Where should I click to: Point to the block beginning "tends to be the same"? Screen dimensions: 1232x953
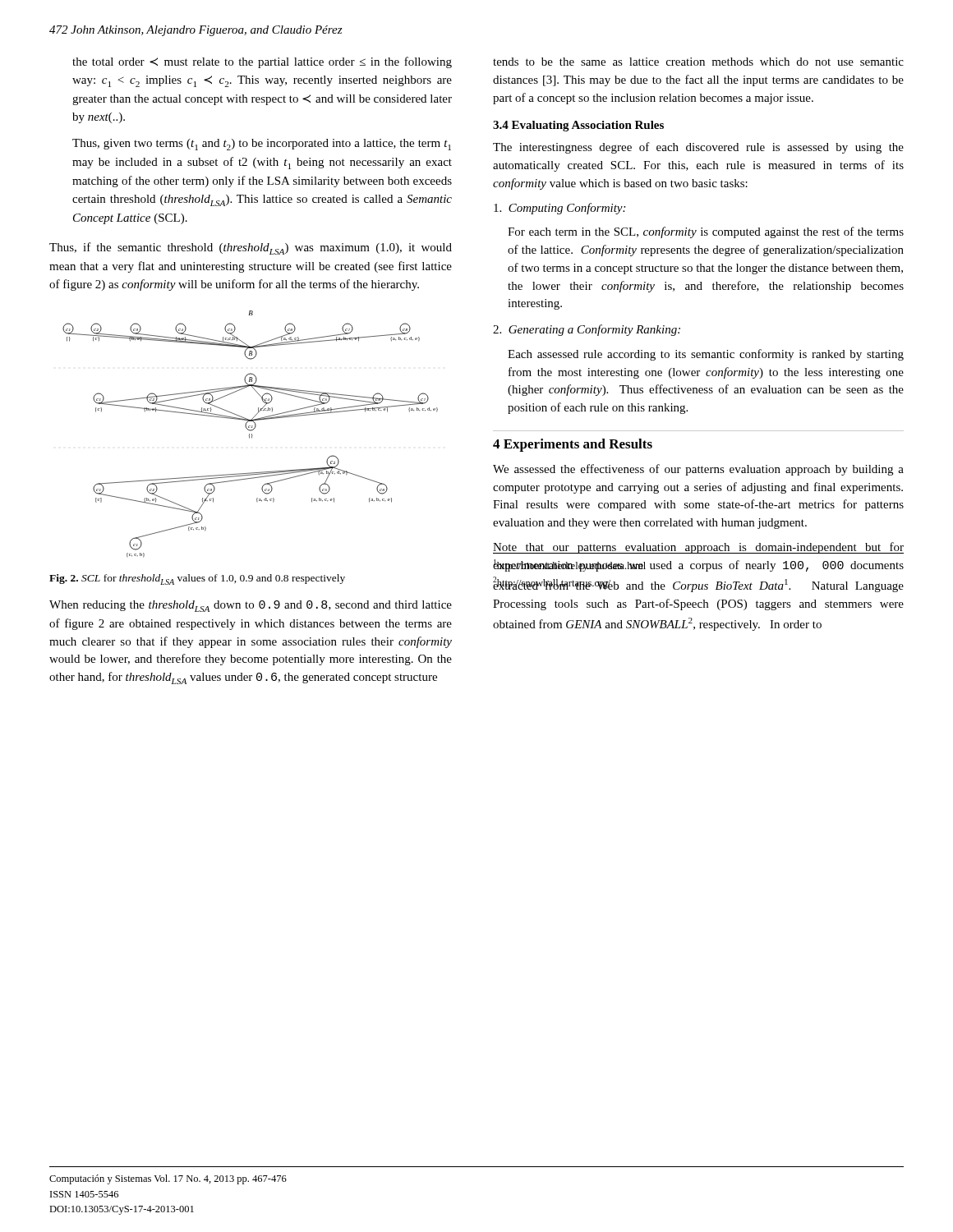tap(698, 80)
